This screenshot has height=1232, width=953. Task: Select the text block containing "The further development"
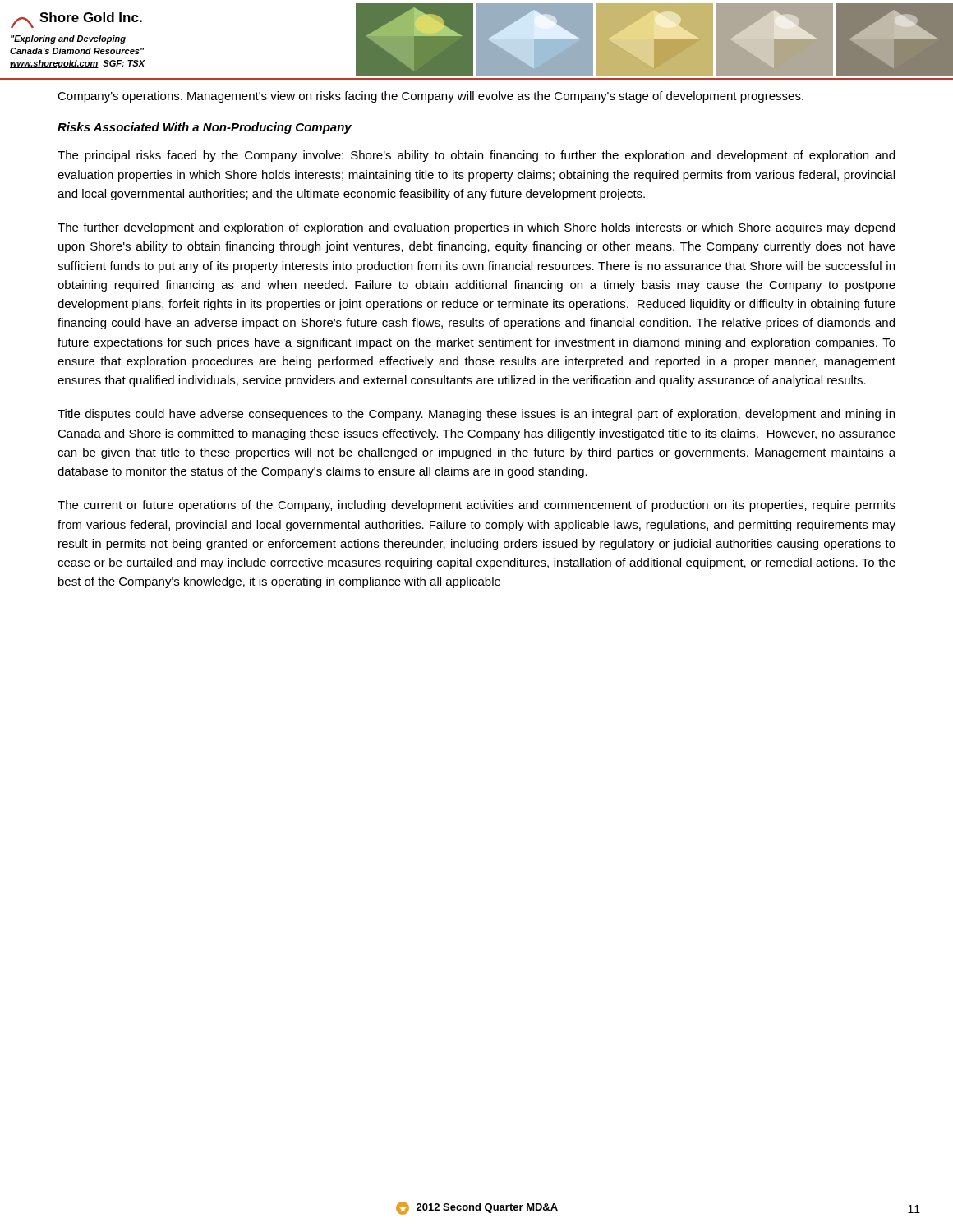coord(476,304)
